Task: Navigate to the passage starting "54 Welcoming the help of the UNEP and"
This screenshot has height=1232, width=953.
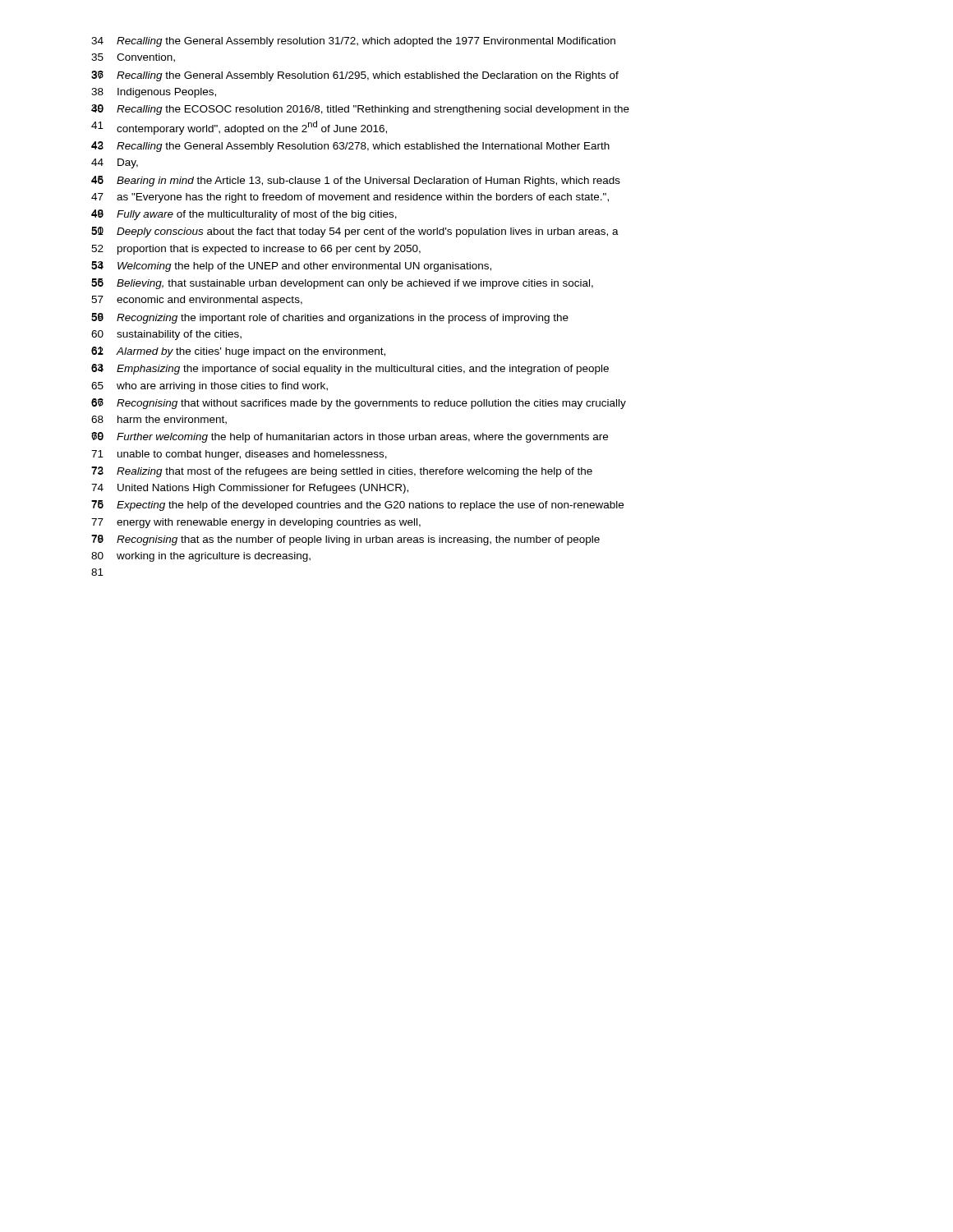Action: point(476,266)
